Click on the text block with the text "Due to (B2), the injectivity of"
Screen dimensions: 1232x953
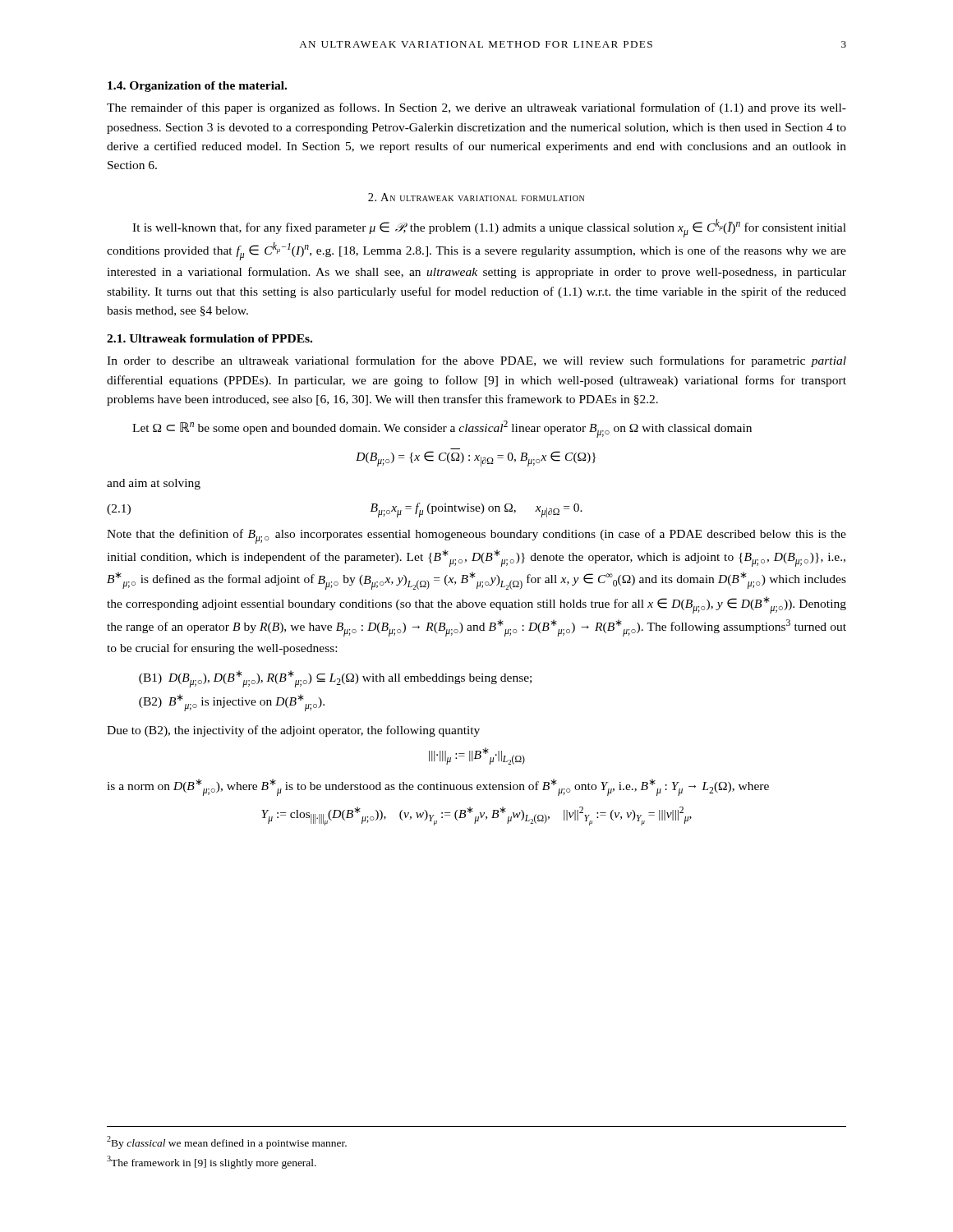pos(476,730)
